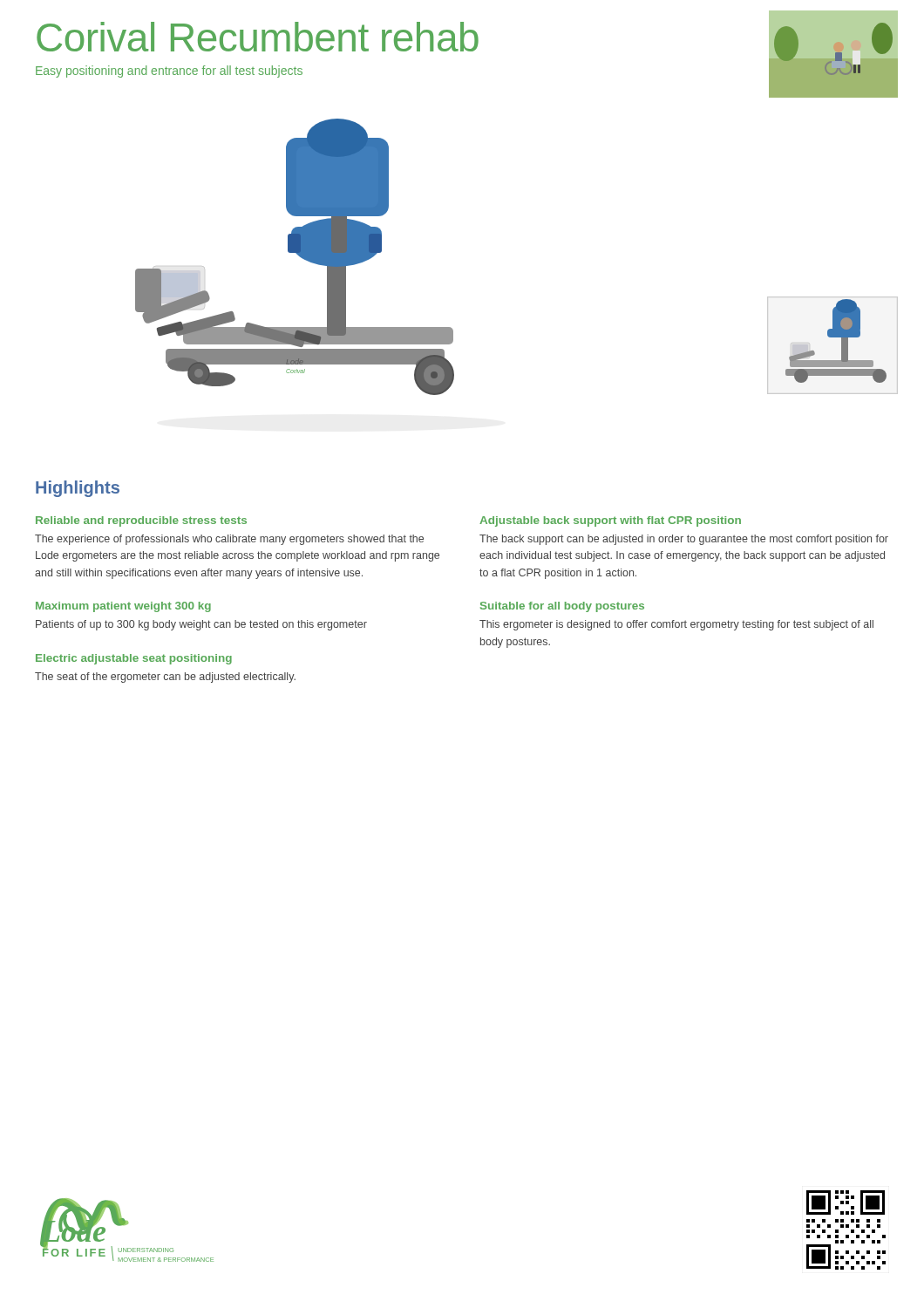Point to the region starting "Corival Recumbent rehab"
The width and height of the screenshot is (924, 1308).
coord(392,46)
